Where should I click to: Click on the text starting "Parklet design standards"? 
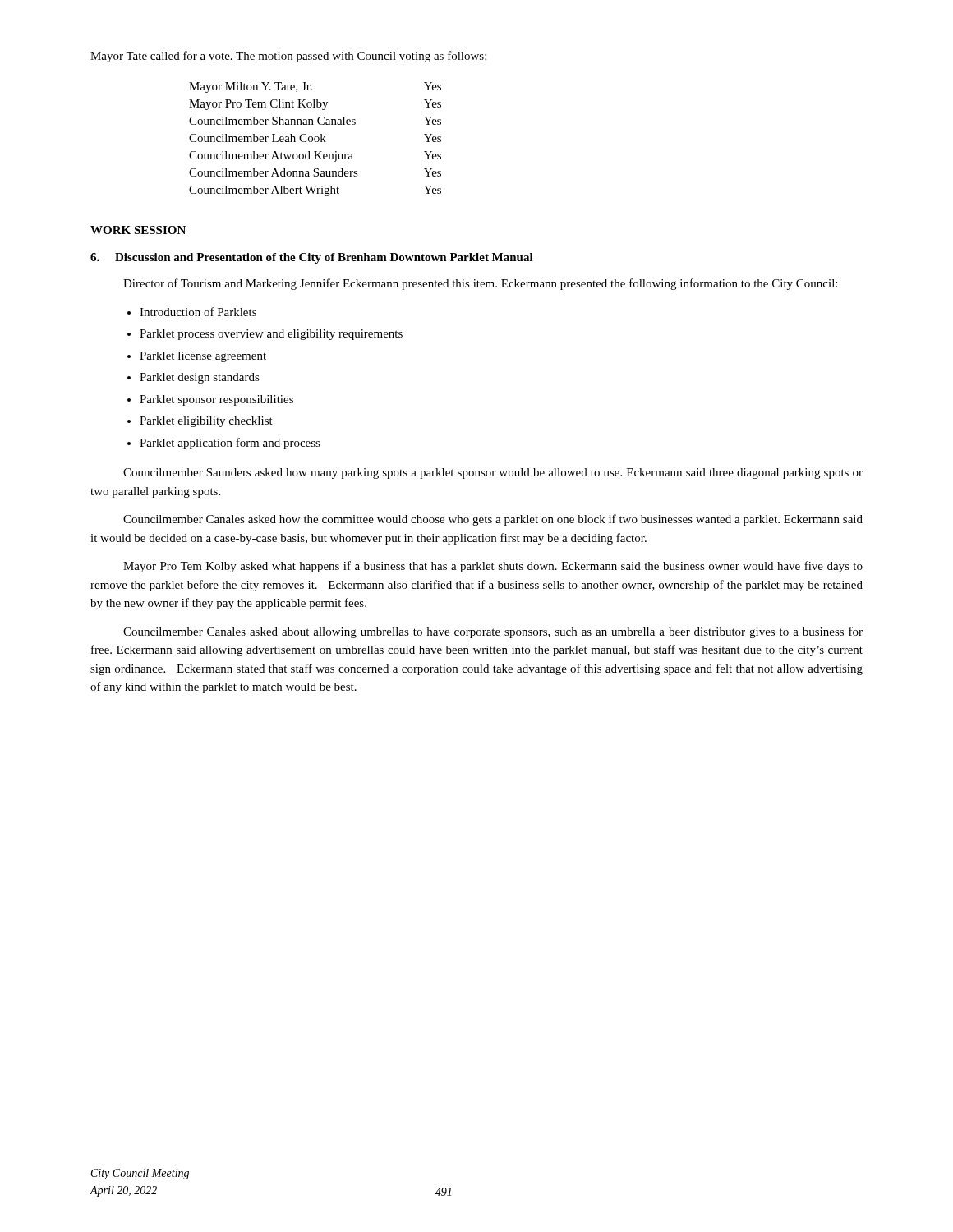pos(200,377)
